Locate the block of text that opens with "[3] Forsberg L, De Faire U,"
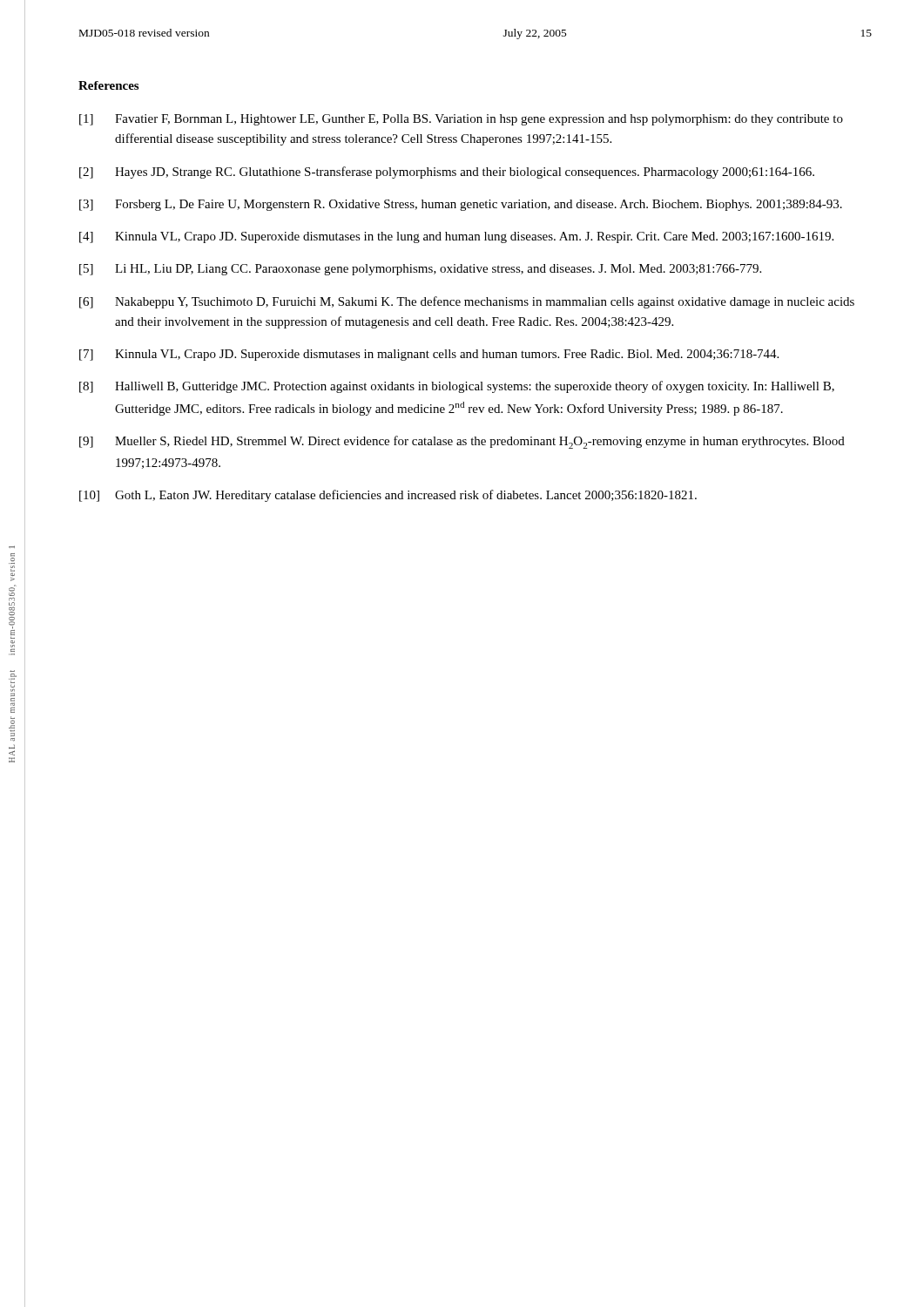 [475, 204]
